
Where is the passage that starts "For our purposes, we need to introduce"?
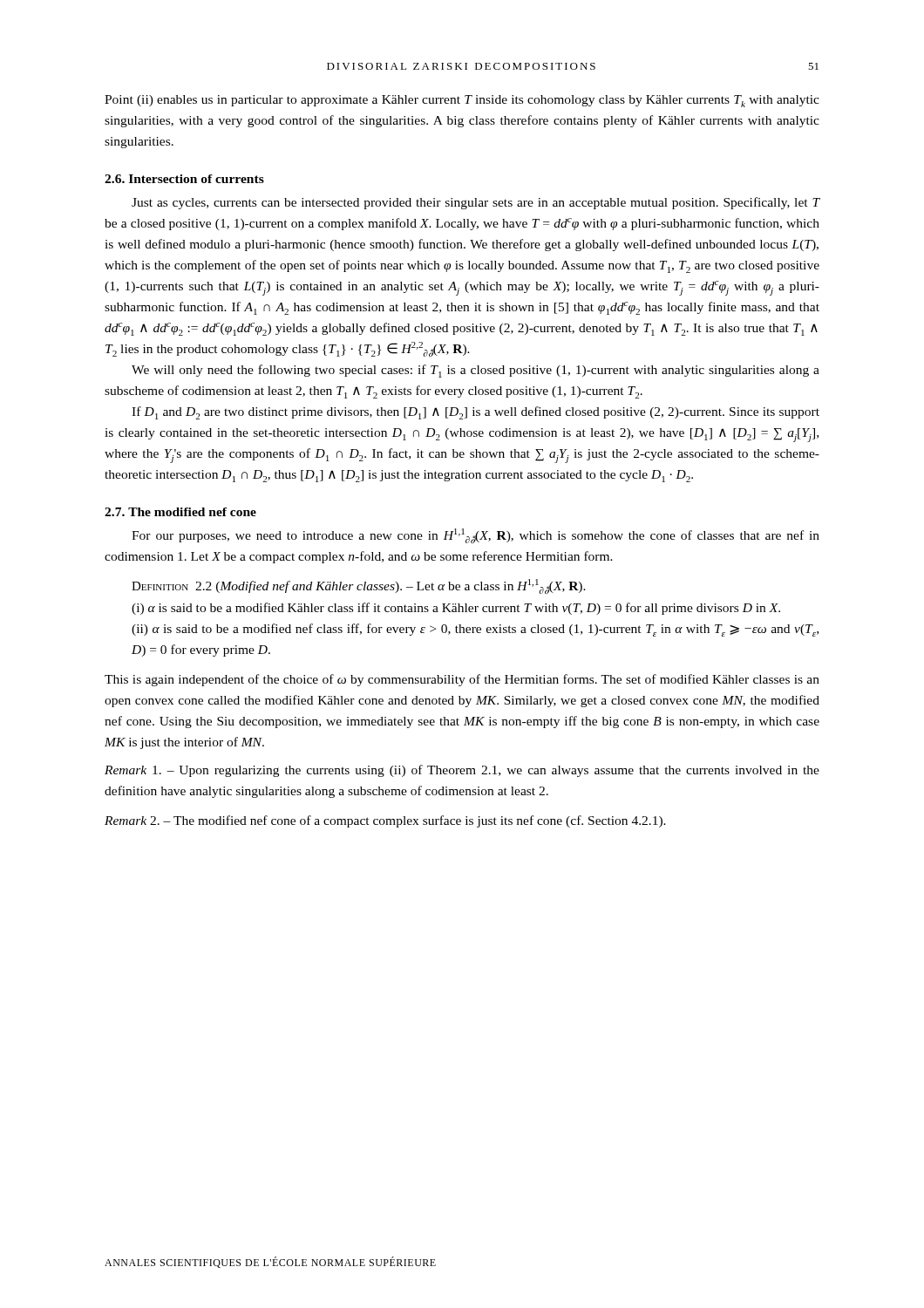[462, 546]
